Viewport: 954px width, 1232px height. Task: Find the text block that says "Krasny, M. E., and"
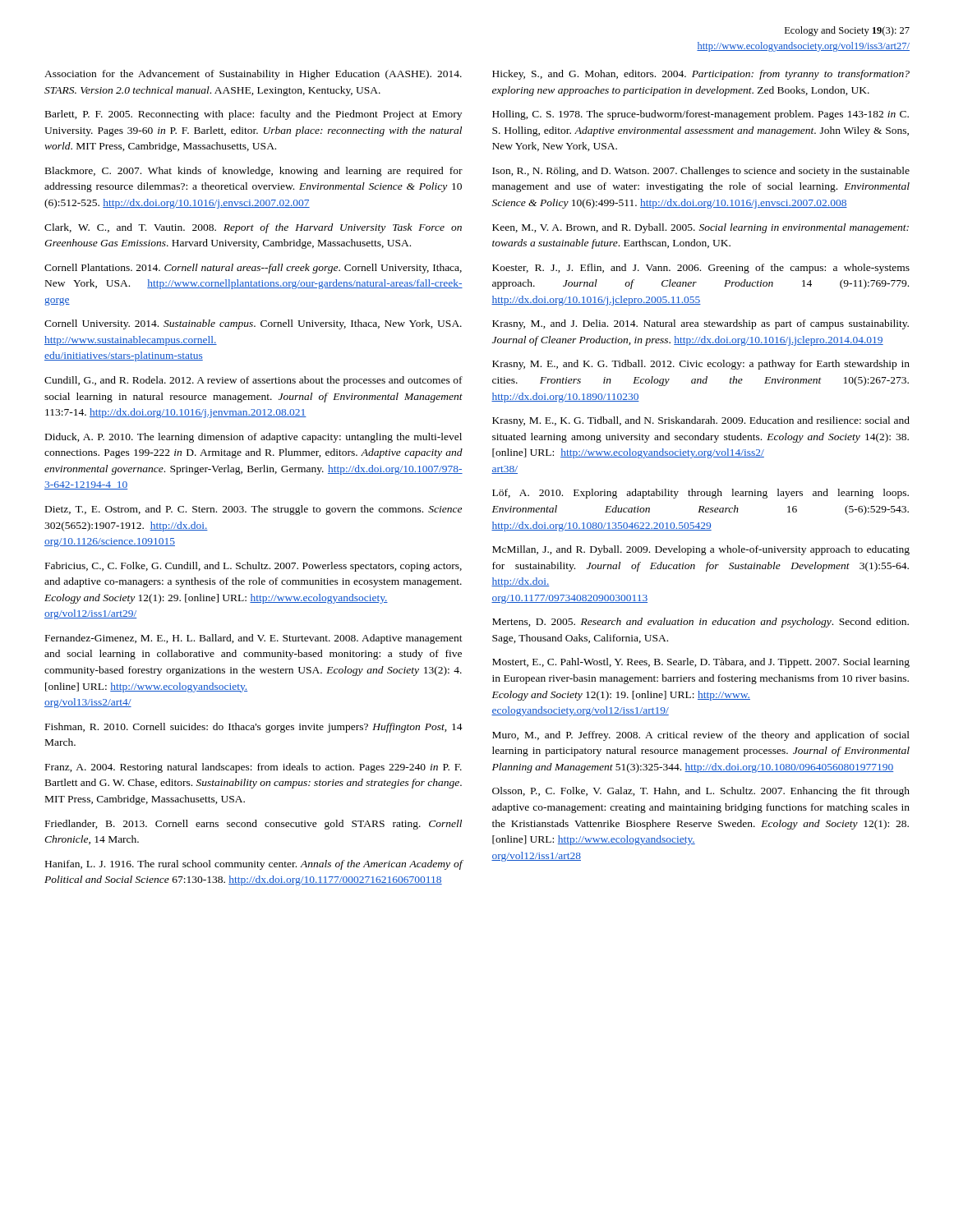(701, 380)
